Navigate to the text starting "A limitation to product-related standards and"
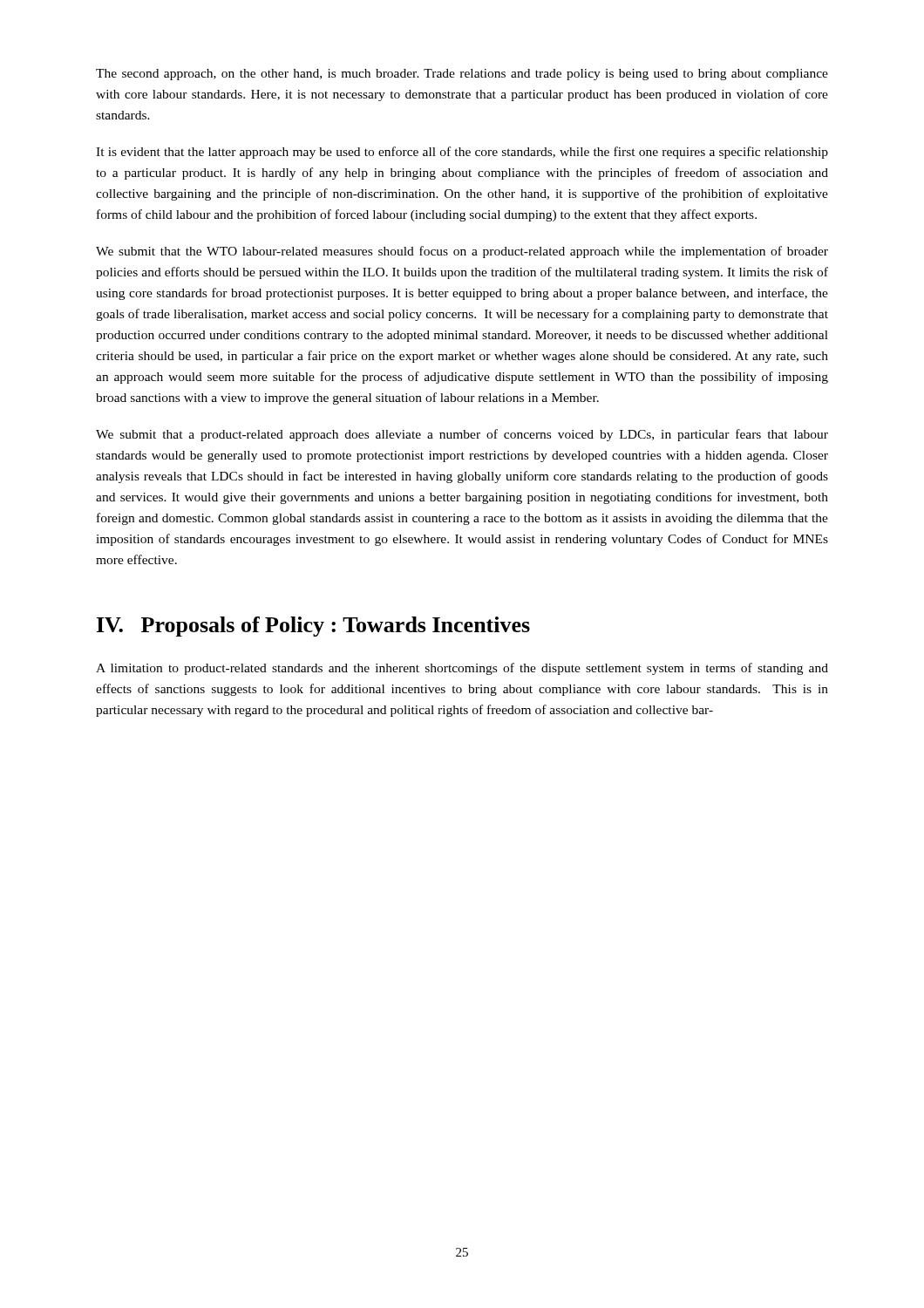Image resolution: width=924 pixels, height=1308 pixels. click(x=462, y=689)
